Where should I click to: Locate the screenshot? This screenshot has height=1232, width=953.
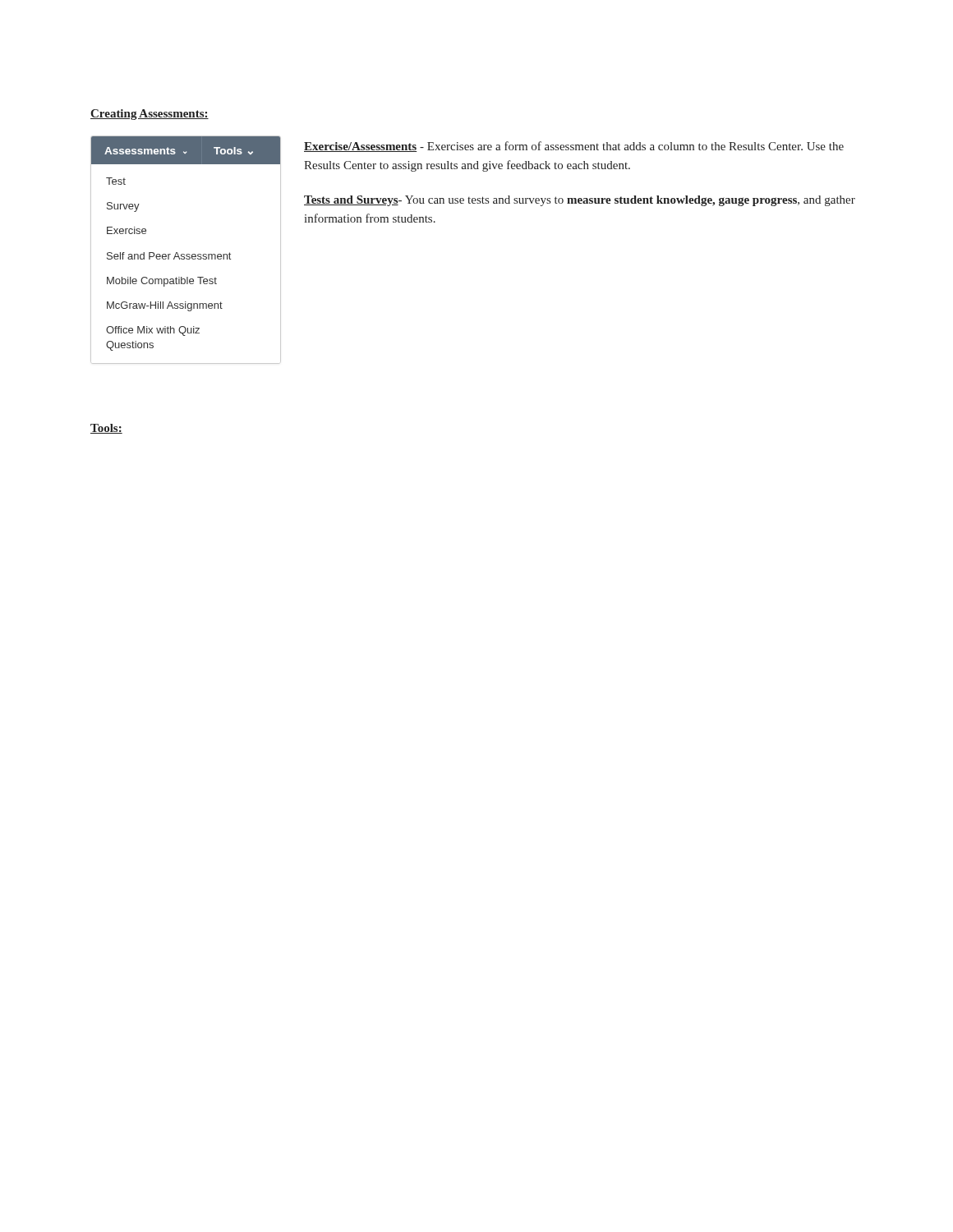click(186, 249)
